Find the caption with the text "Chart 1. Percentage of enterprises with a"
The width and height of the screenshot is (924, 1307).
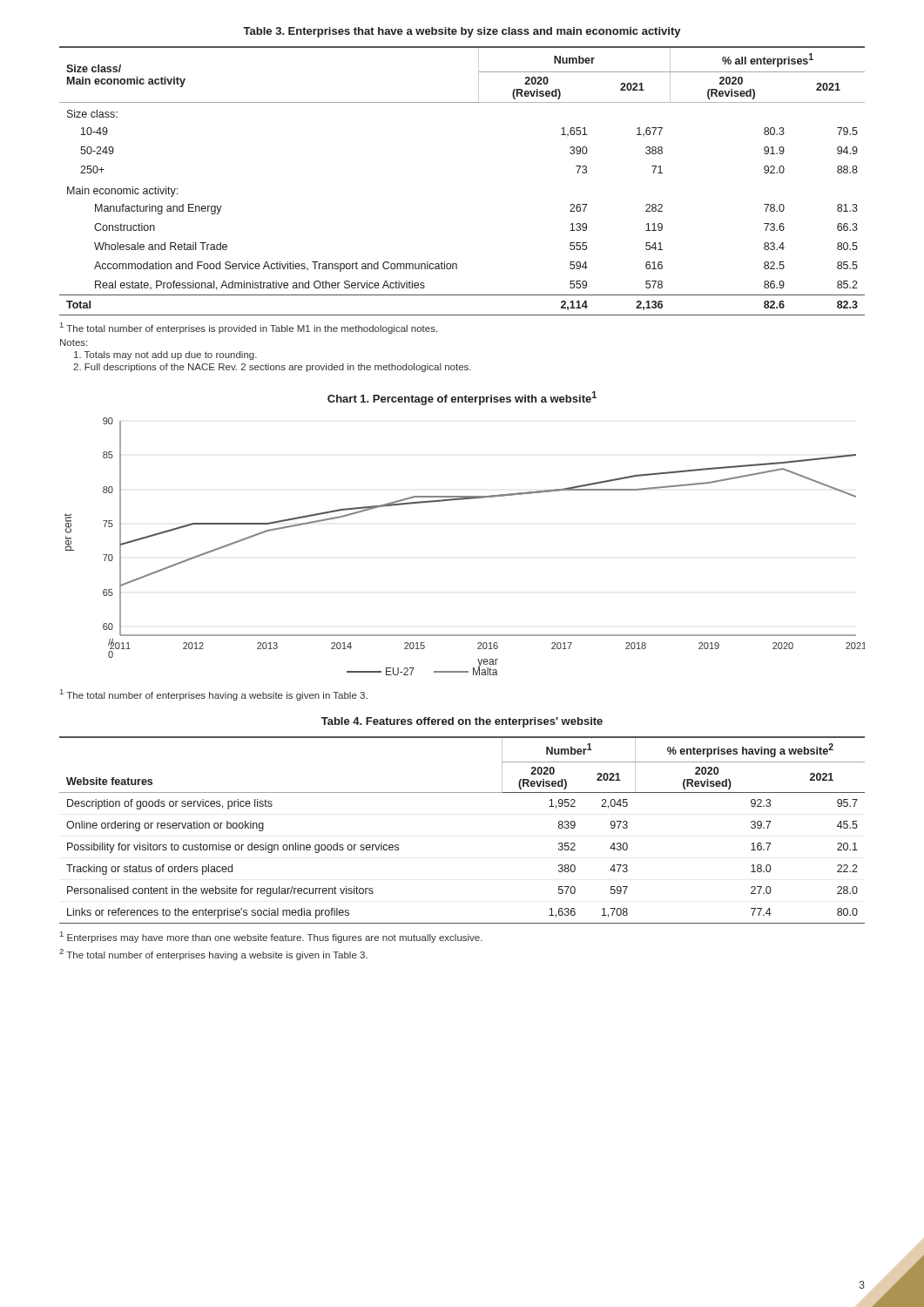462,397
